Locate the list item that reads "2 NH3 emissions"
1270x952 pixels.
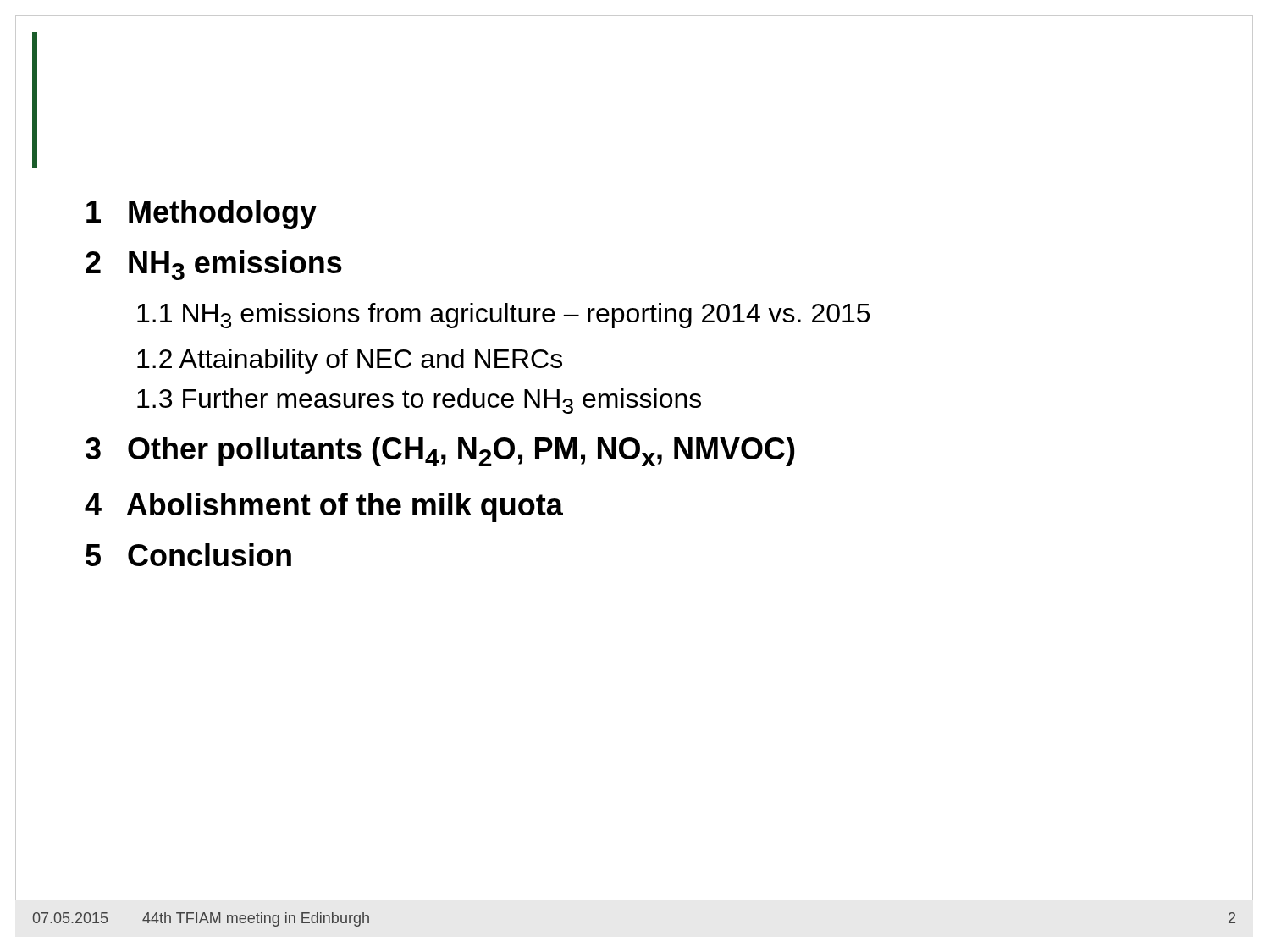point(214,265)
